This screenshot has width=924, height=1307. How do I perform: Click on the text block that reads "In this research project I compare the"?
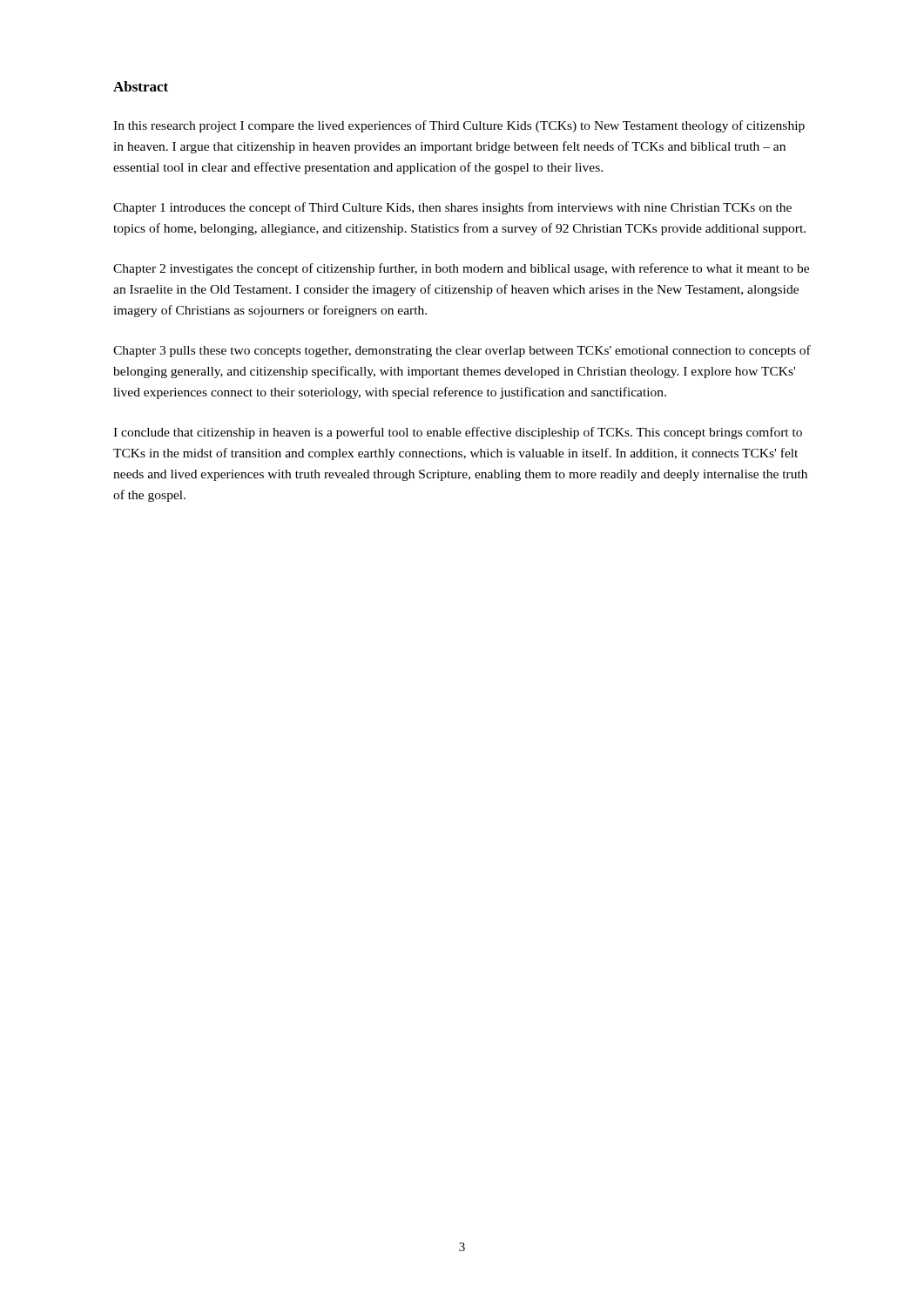459,146
